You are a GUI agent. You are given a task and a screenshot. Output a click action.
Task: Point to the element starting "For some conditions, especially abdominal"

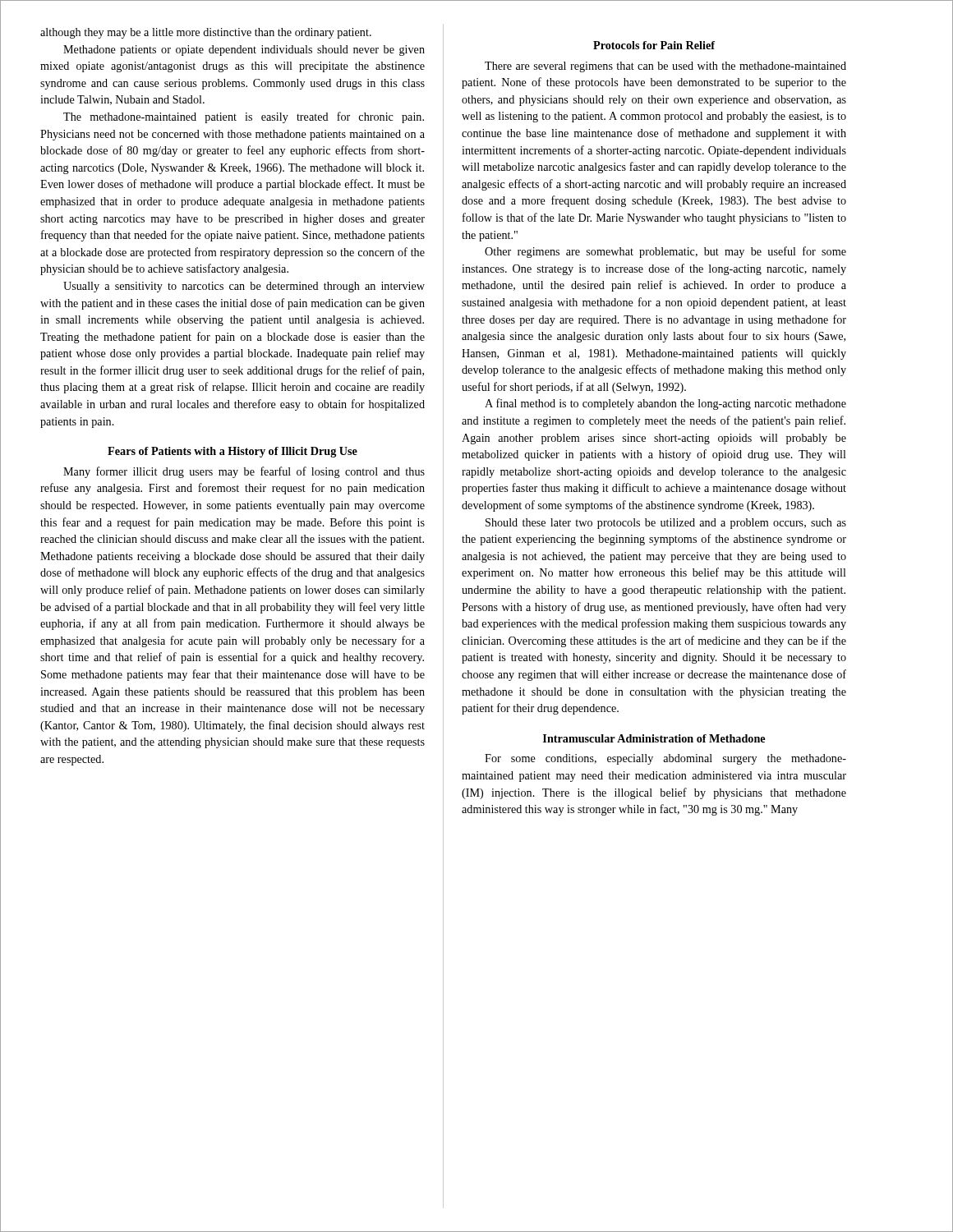[x=654, y=784]
